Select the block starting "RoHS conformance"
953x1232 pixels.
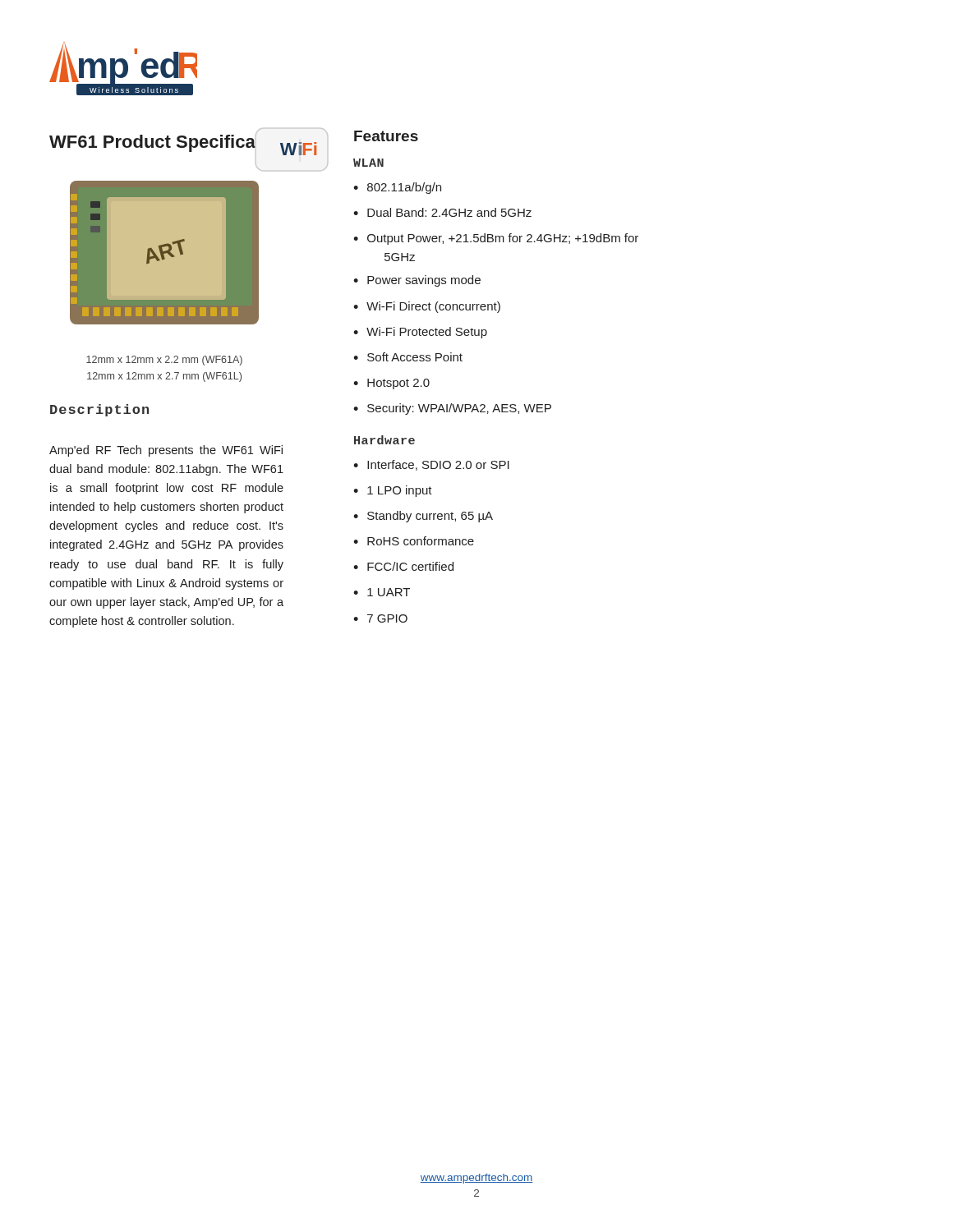pos(414,541)
